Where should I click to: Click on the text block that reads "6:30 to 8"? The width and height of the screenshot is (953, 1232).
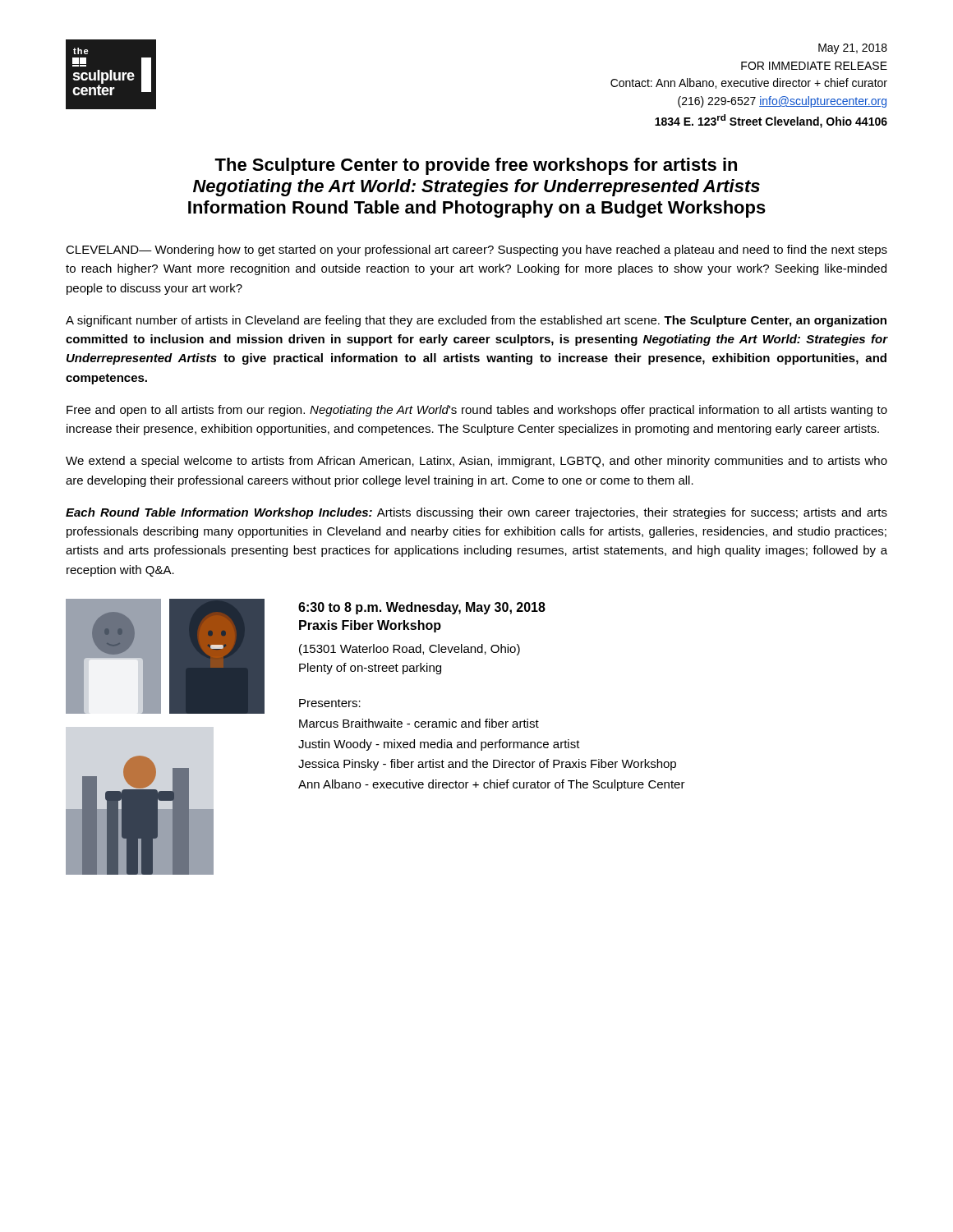422,616
